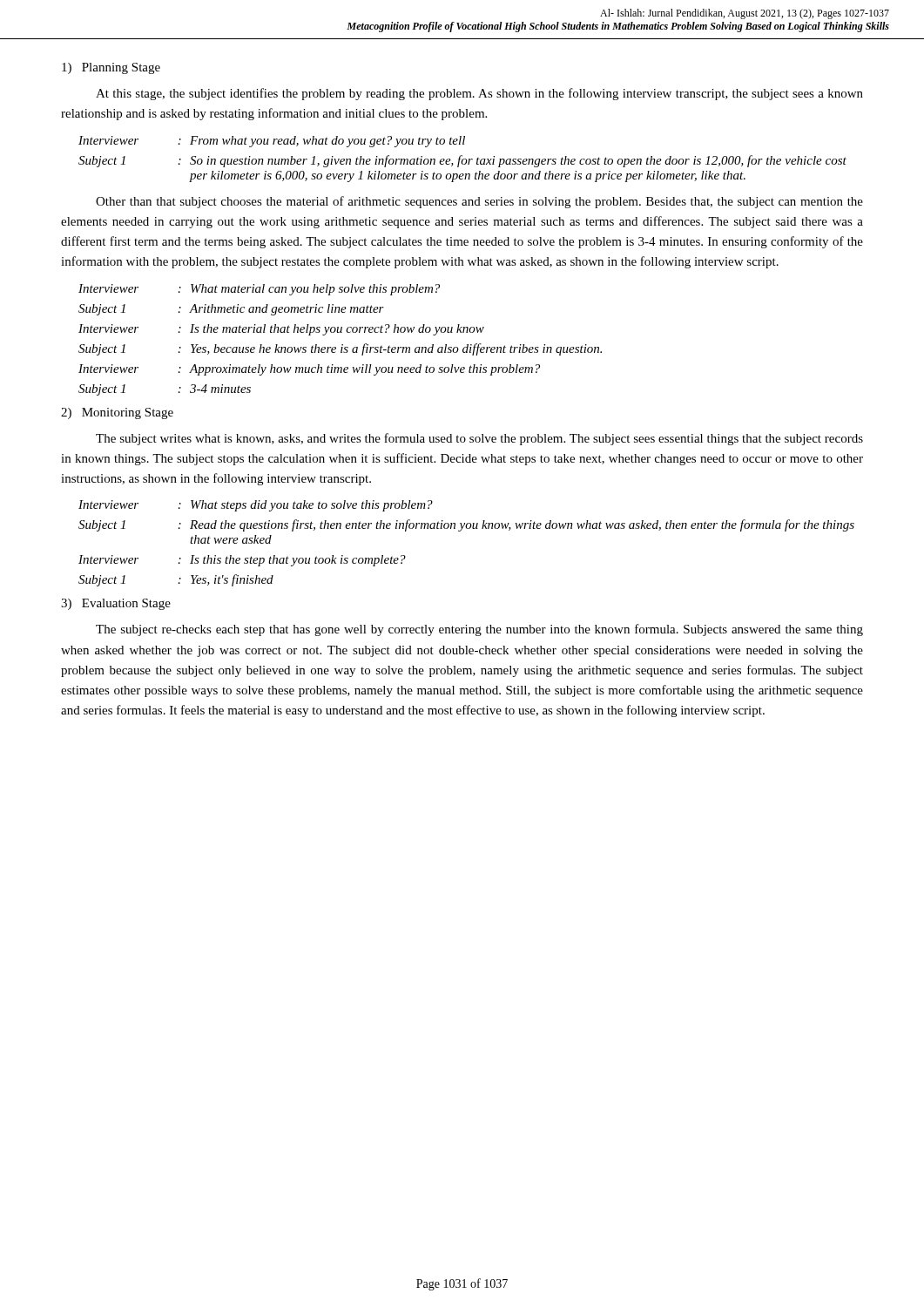This screenshot has height=1307, width=924.
Task: Point to the block beginning "Subject 1 : So in question"
Action: 471,168
